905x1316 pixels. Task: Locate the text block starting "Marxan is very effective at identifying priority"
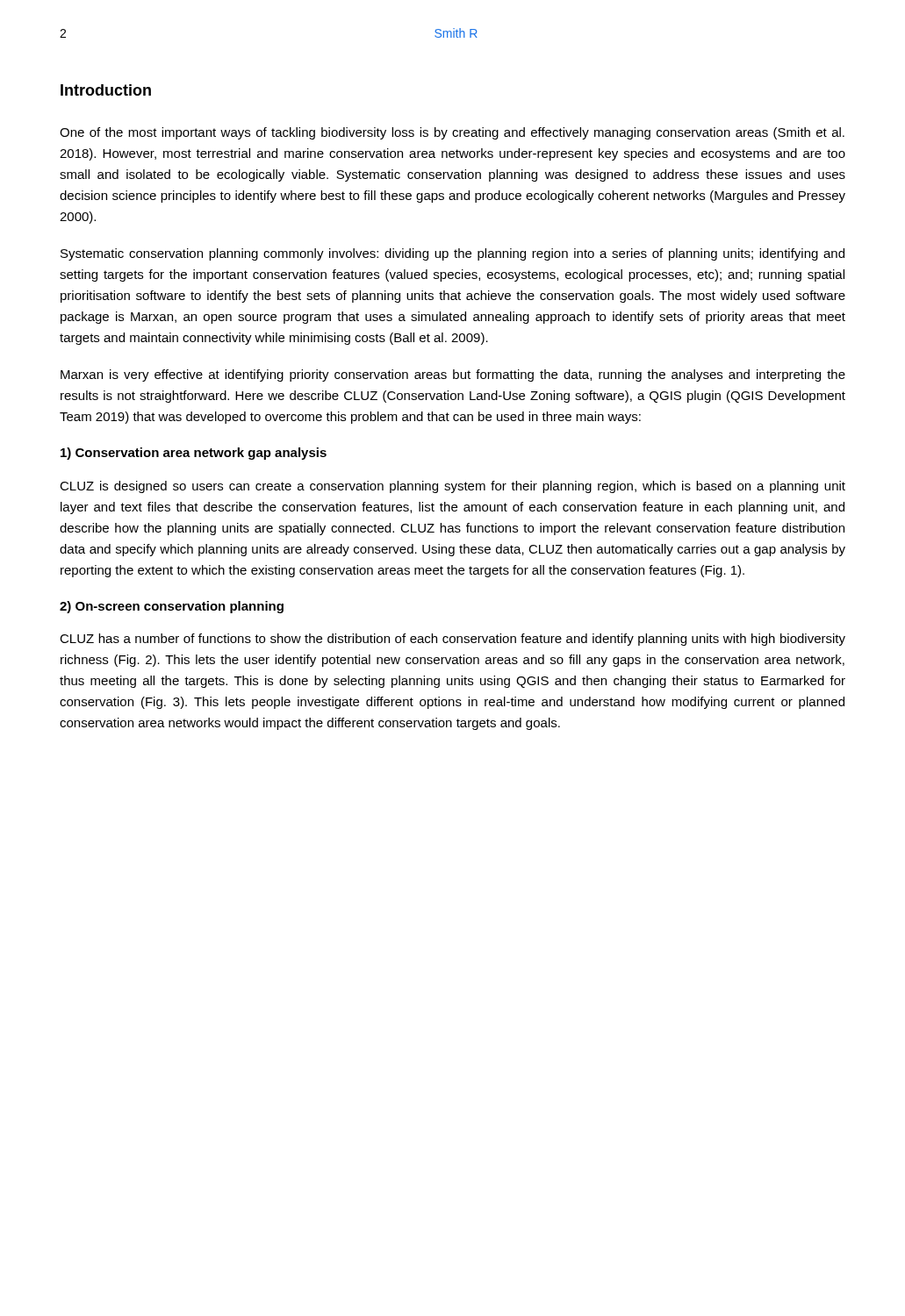coord(452,395)
